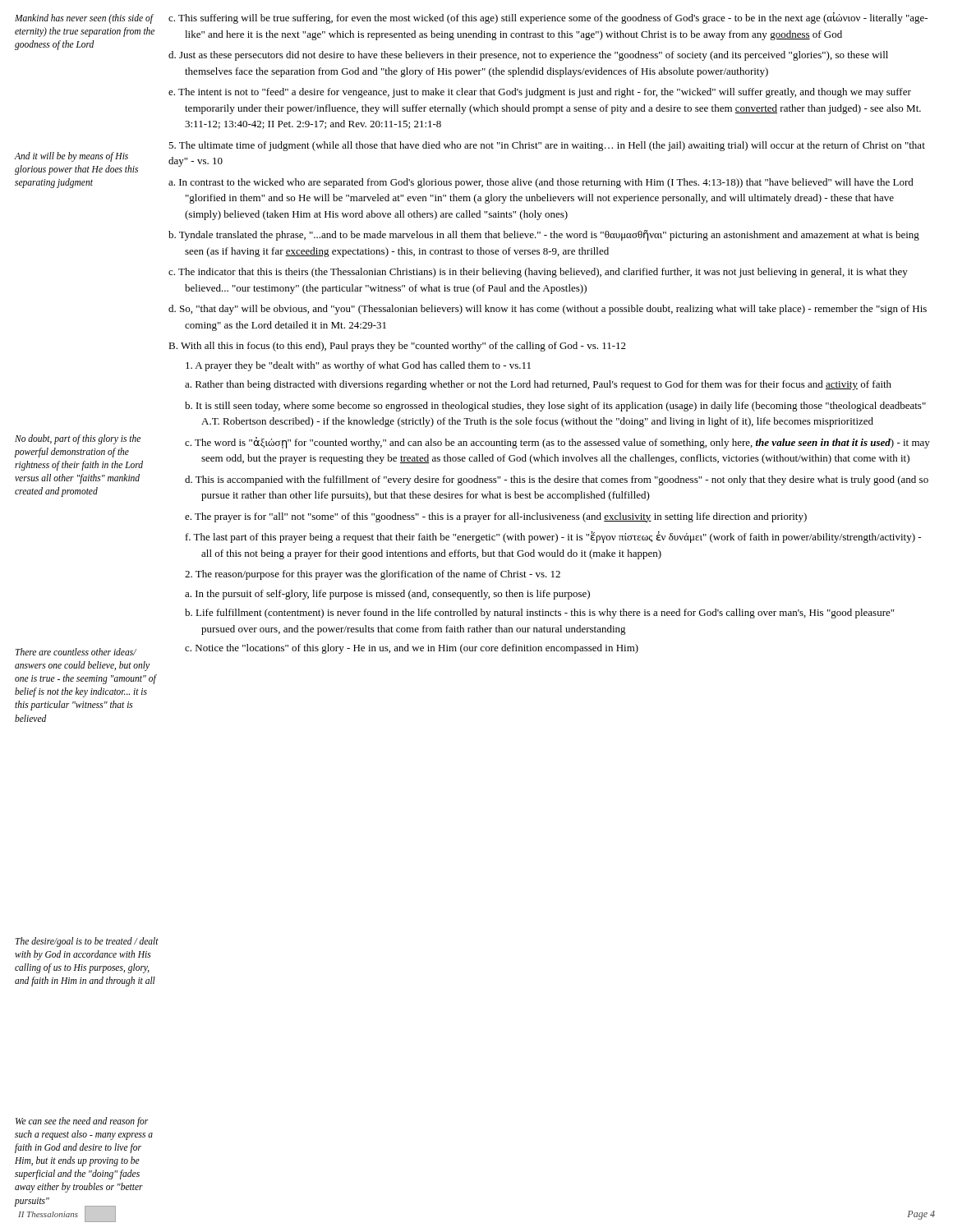Click on the text block that says "e. The intent is not to "feed""
953x1232 pixels.
545,108
